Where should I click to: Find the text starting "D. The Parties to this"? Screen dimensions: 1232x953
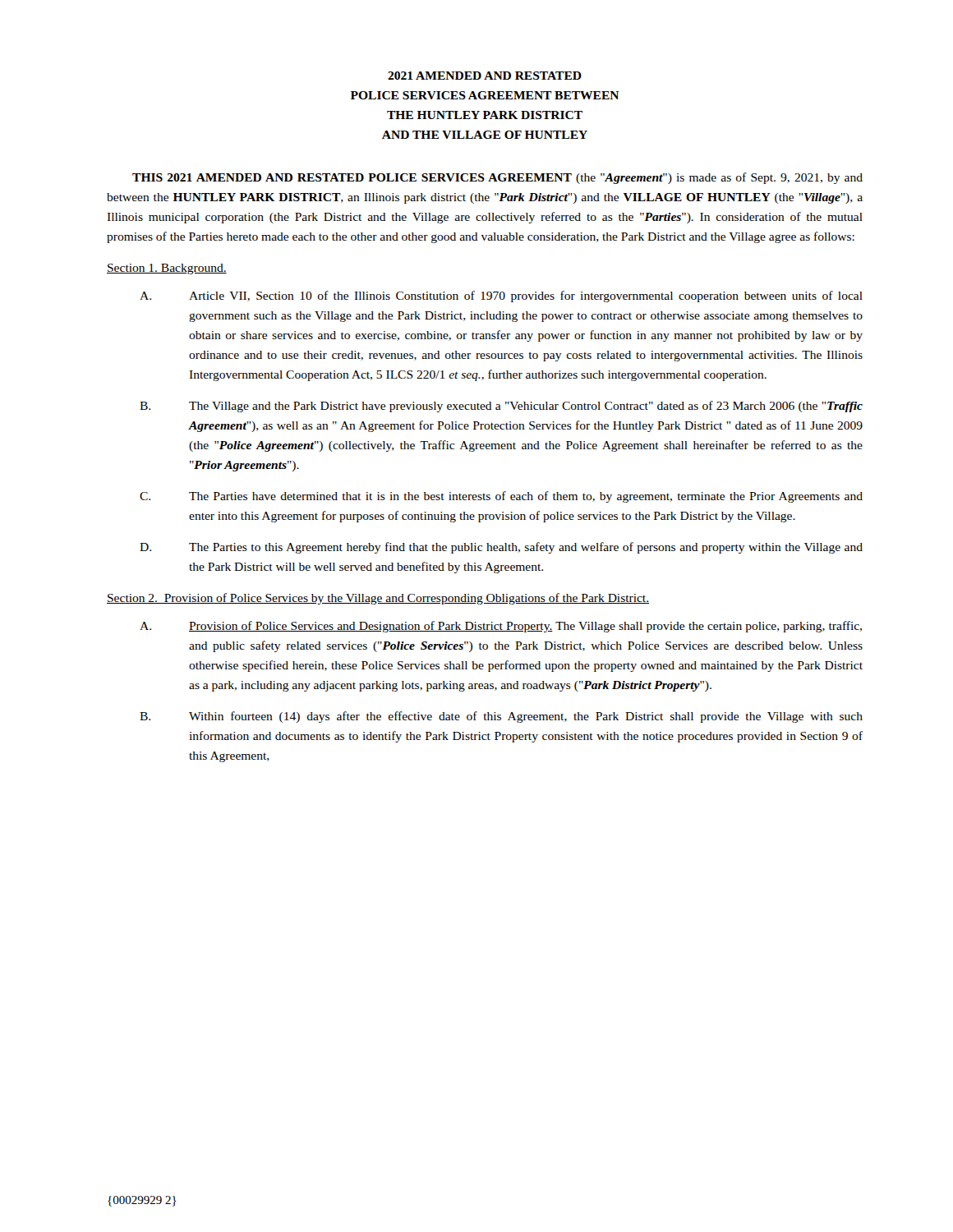[x=485, y=557]
